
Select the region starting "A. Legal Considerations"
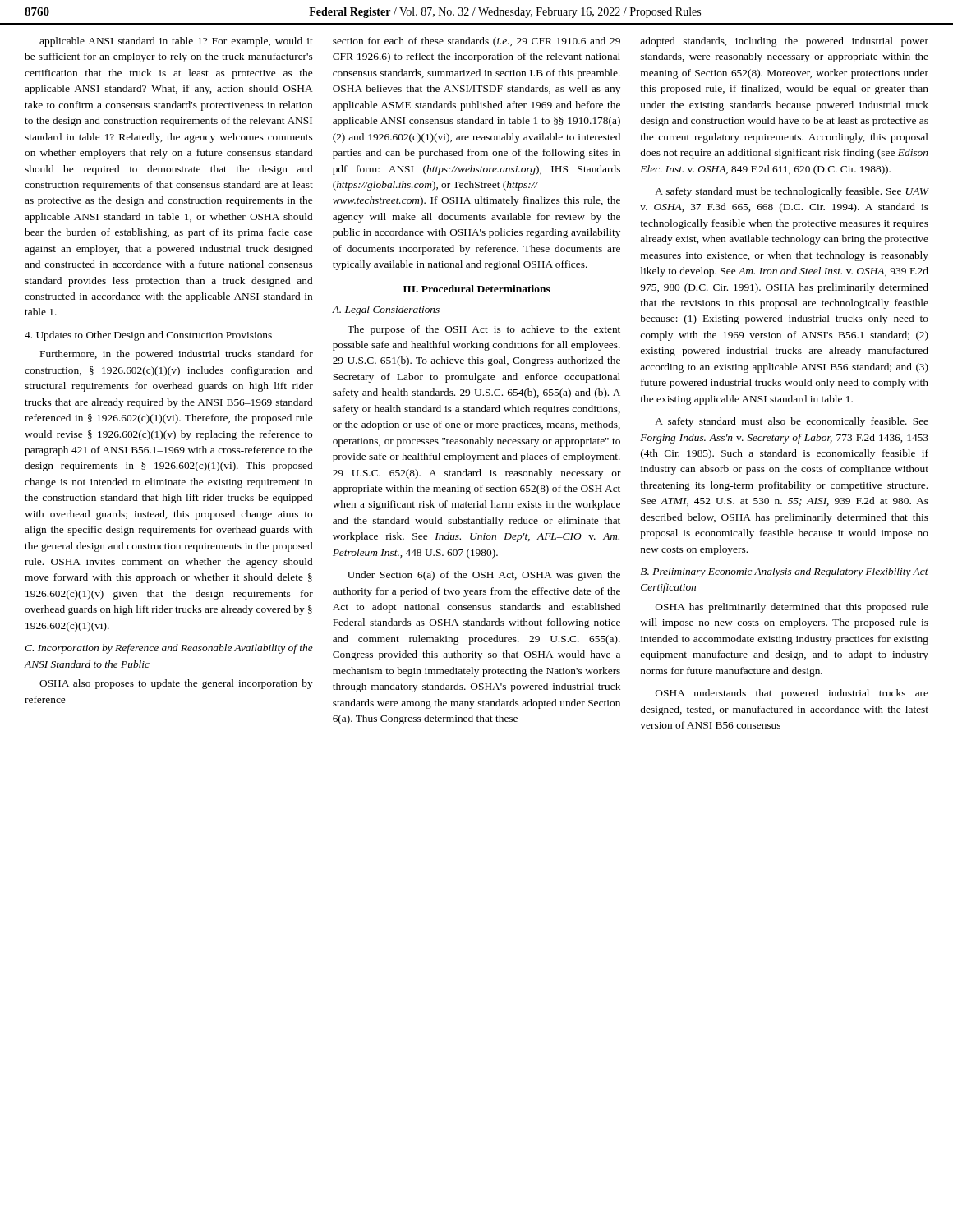point(386,309)
